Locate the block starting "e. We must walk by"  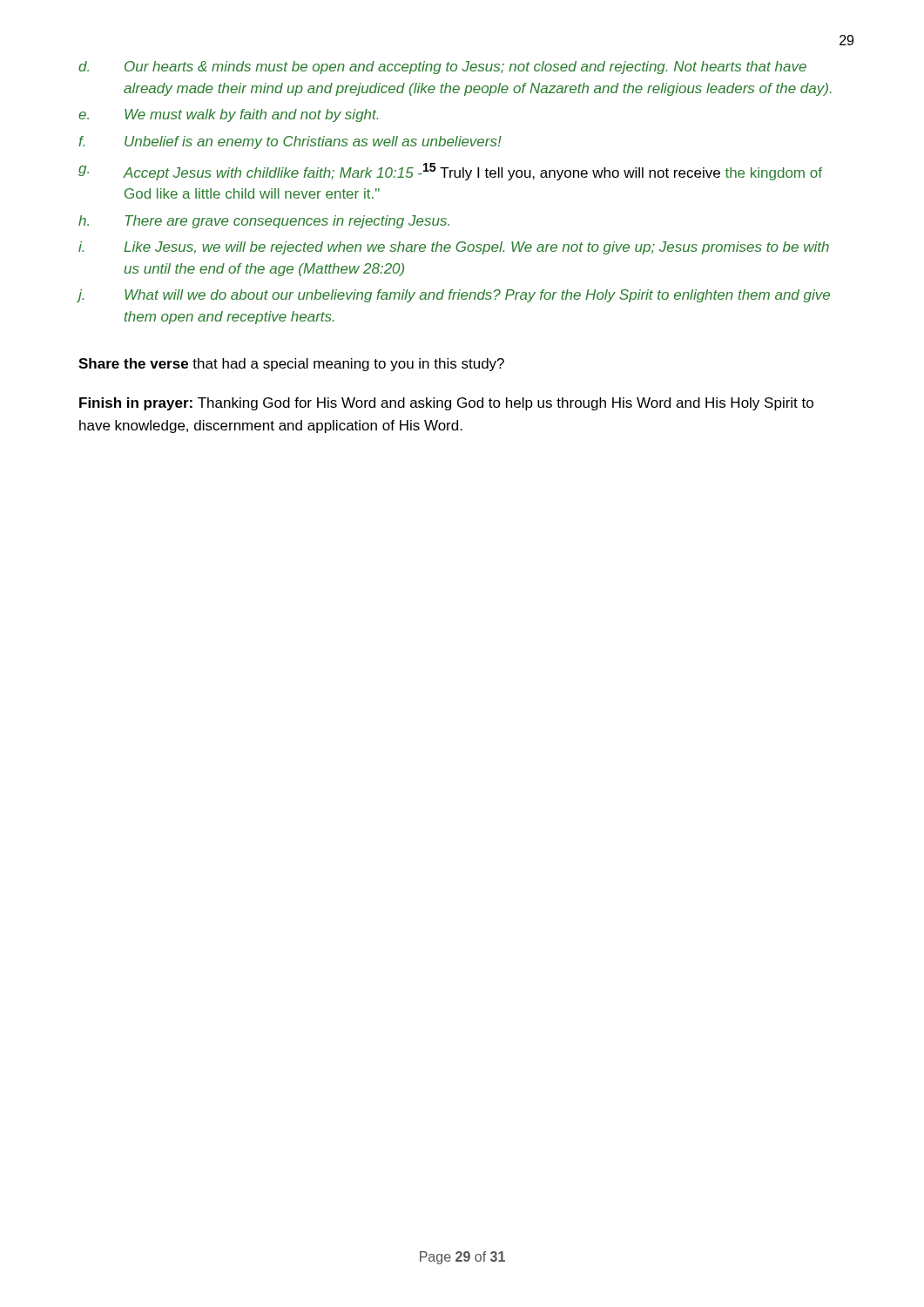(x=228, y=115)
